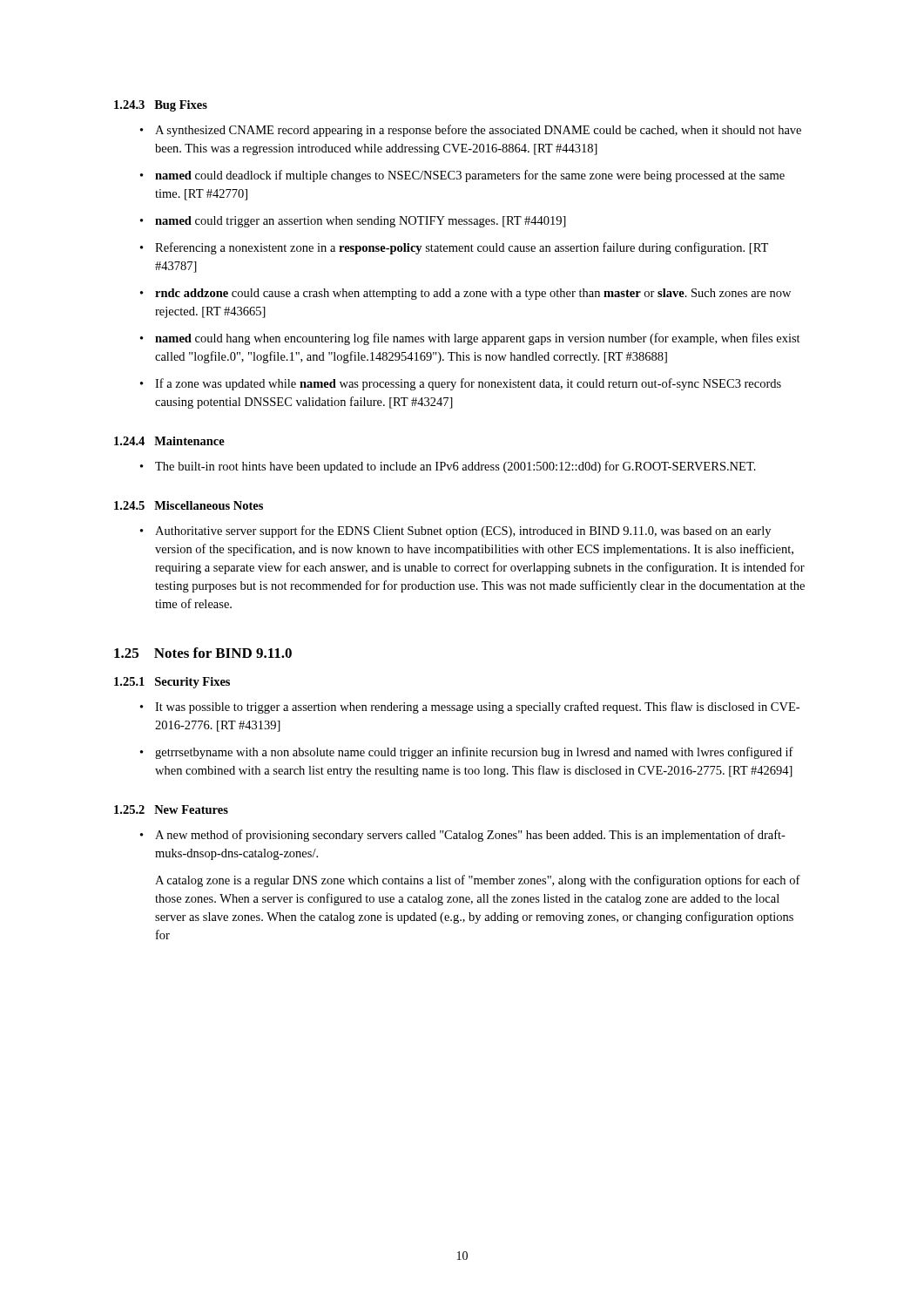
Task: Navigate to the element starting "A catalog zone is a"
Action: pos(477,908)
